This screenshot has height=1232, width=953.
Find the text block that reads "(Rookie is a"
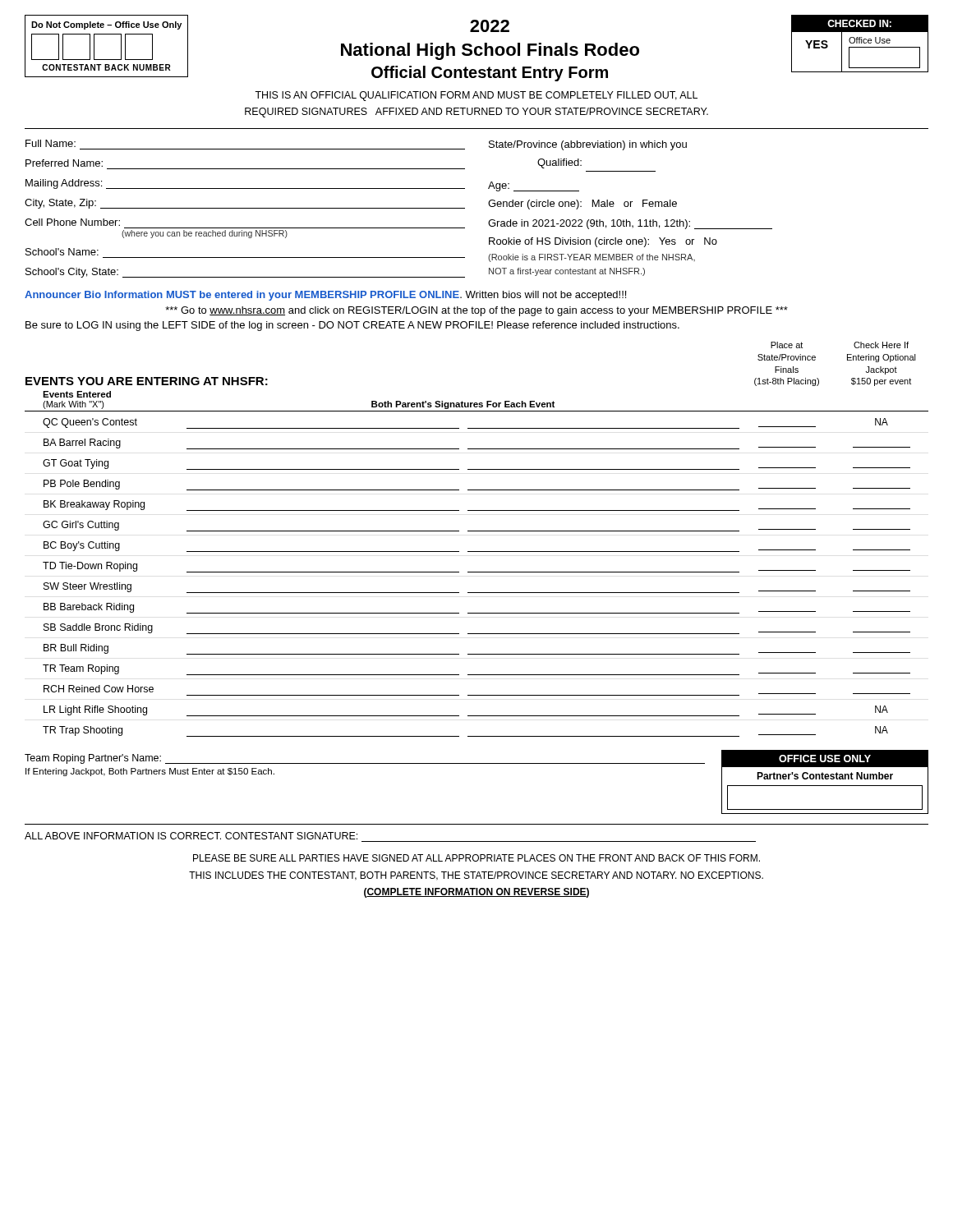pyautogui.click(x=592, y=264)
